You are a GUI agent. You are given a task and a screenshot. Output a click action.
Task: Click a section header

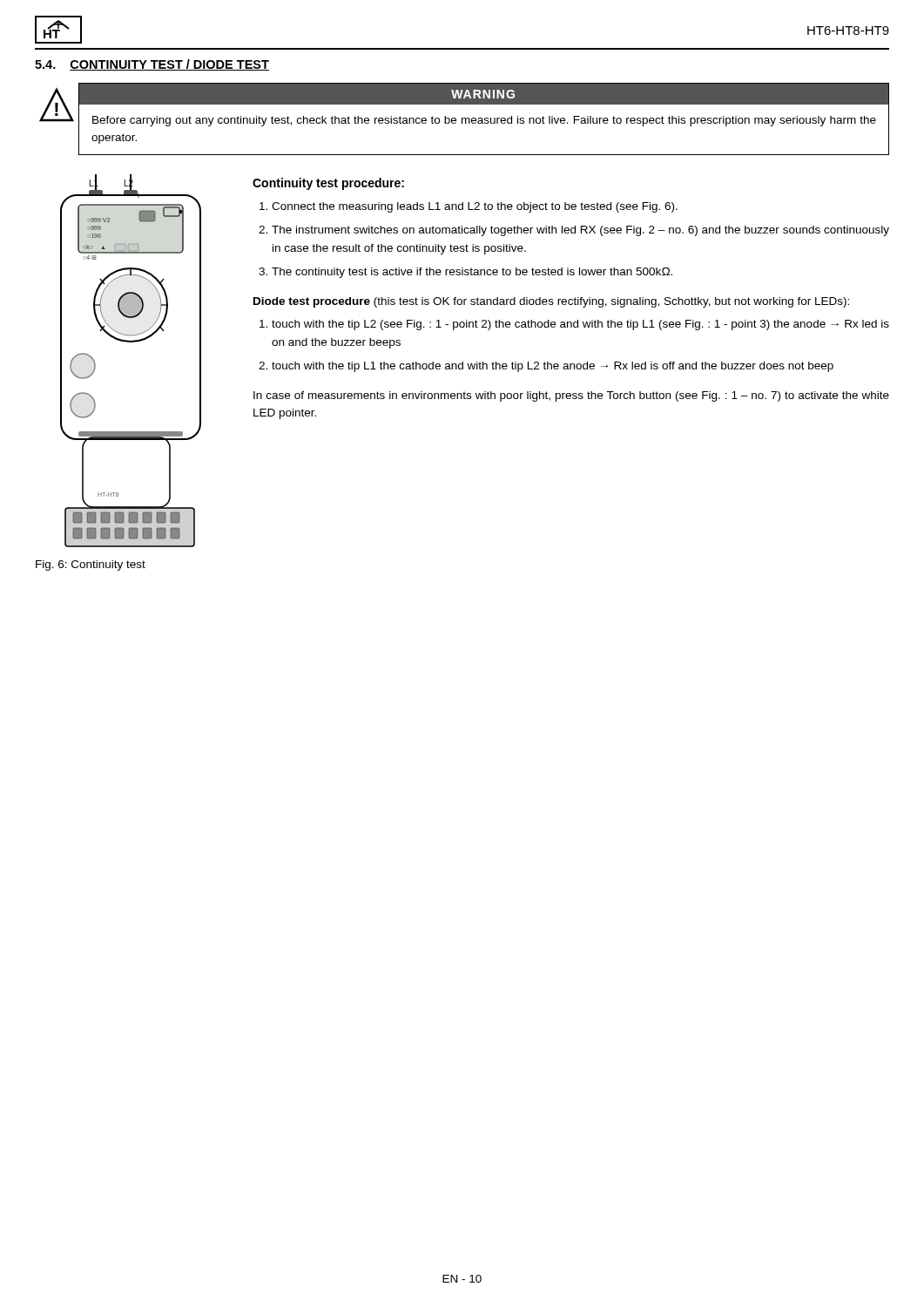(152, 65)
